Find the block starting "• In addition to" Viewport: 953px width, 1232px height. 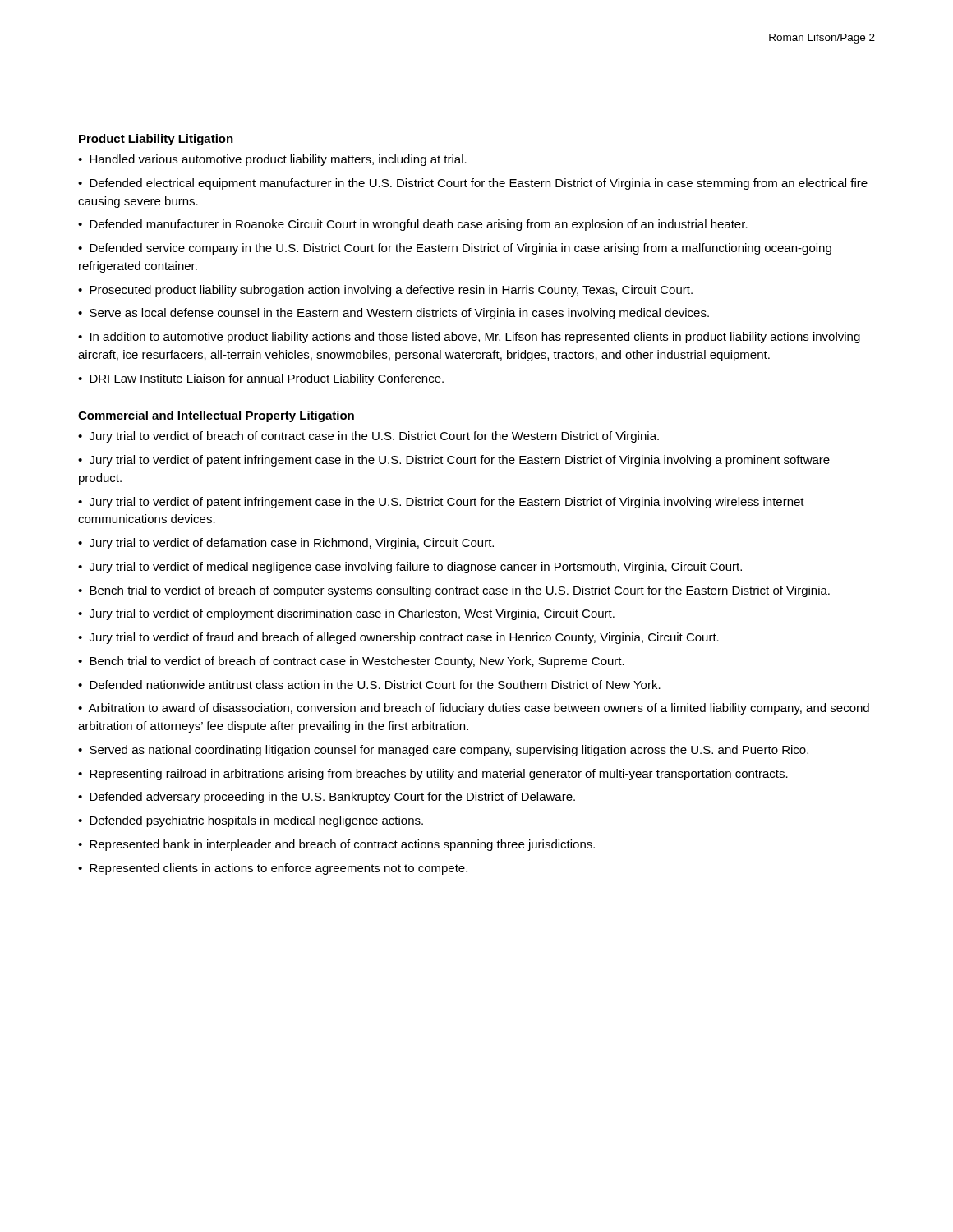pos(469,344)
